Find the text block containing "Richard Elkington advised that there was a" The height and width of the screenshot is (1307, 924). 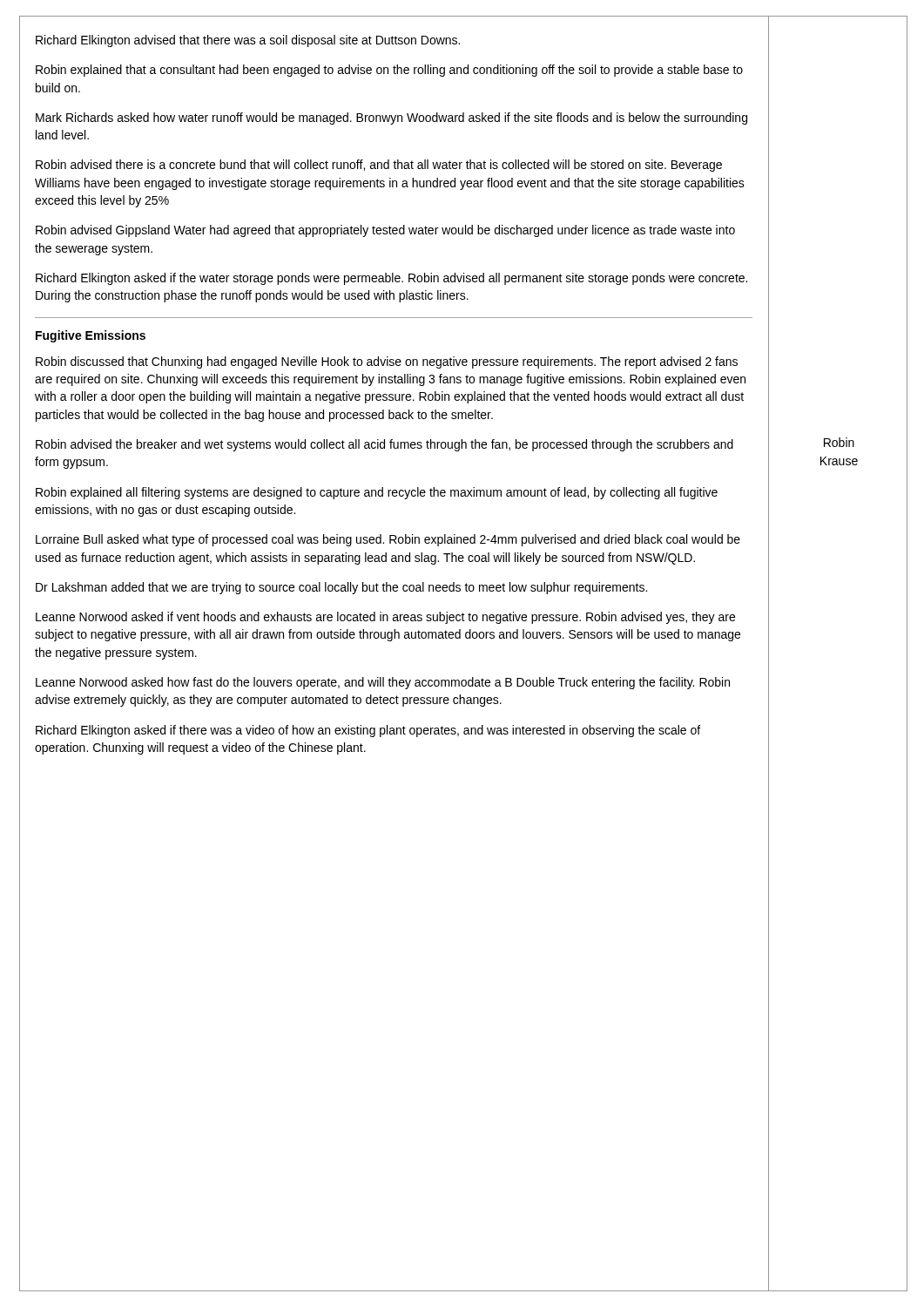(248, 40)
